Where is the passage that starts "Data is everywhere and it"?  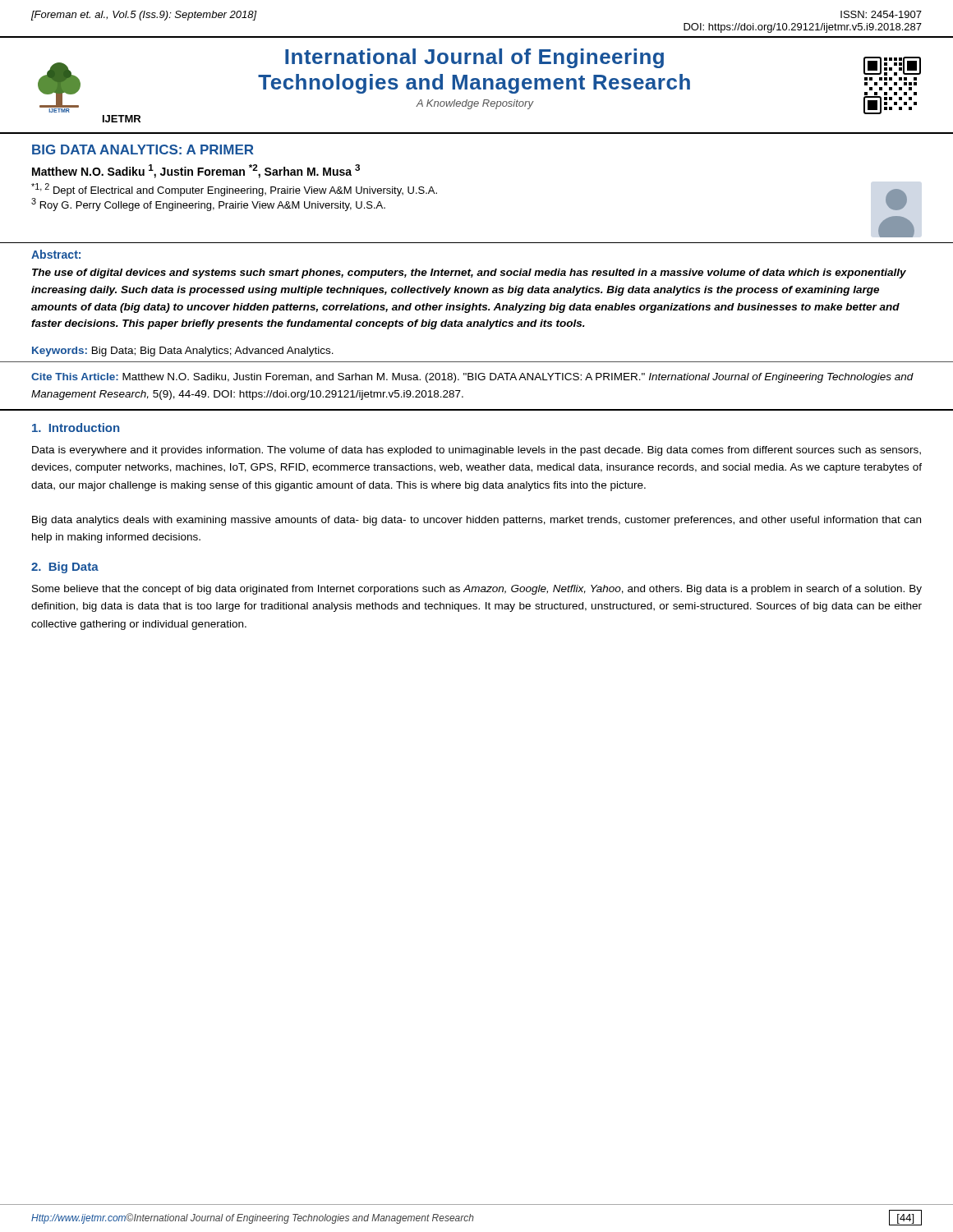click(476, 467)
